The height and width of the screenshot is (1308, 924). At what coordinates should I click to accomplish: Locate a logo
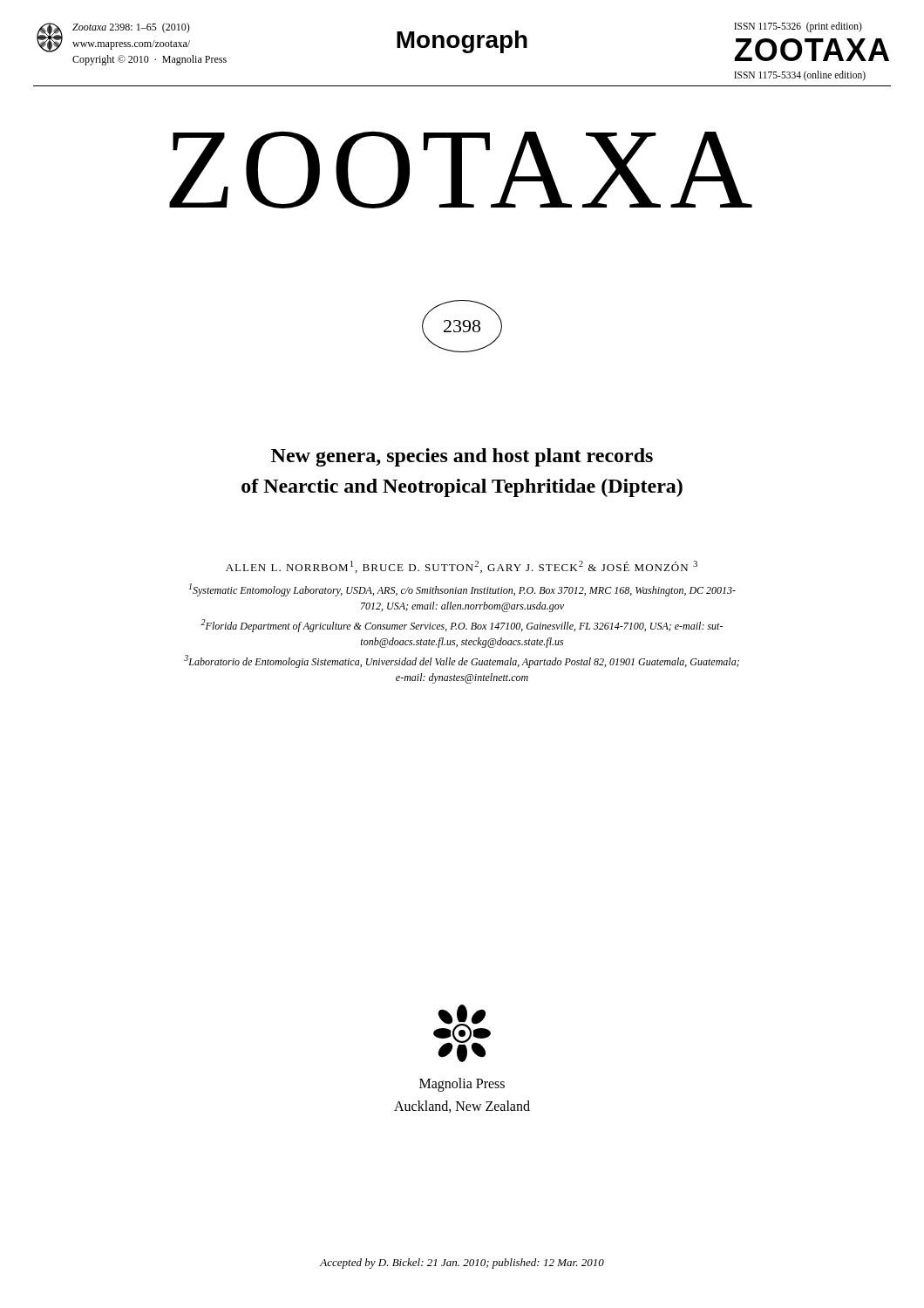tap(462, 1060)
